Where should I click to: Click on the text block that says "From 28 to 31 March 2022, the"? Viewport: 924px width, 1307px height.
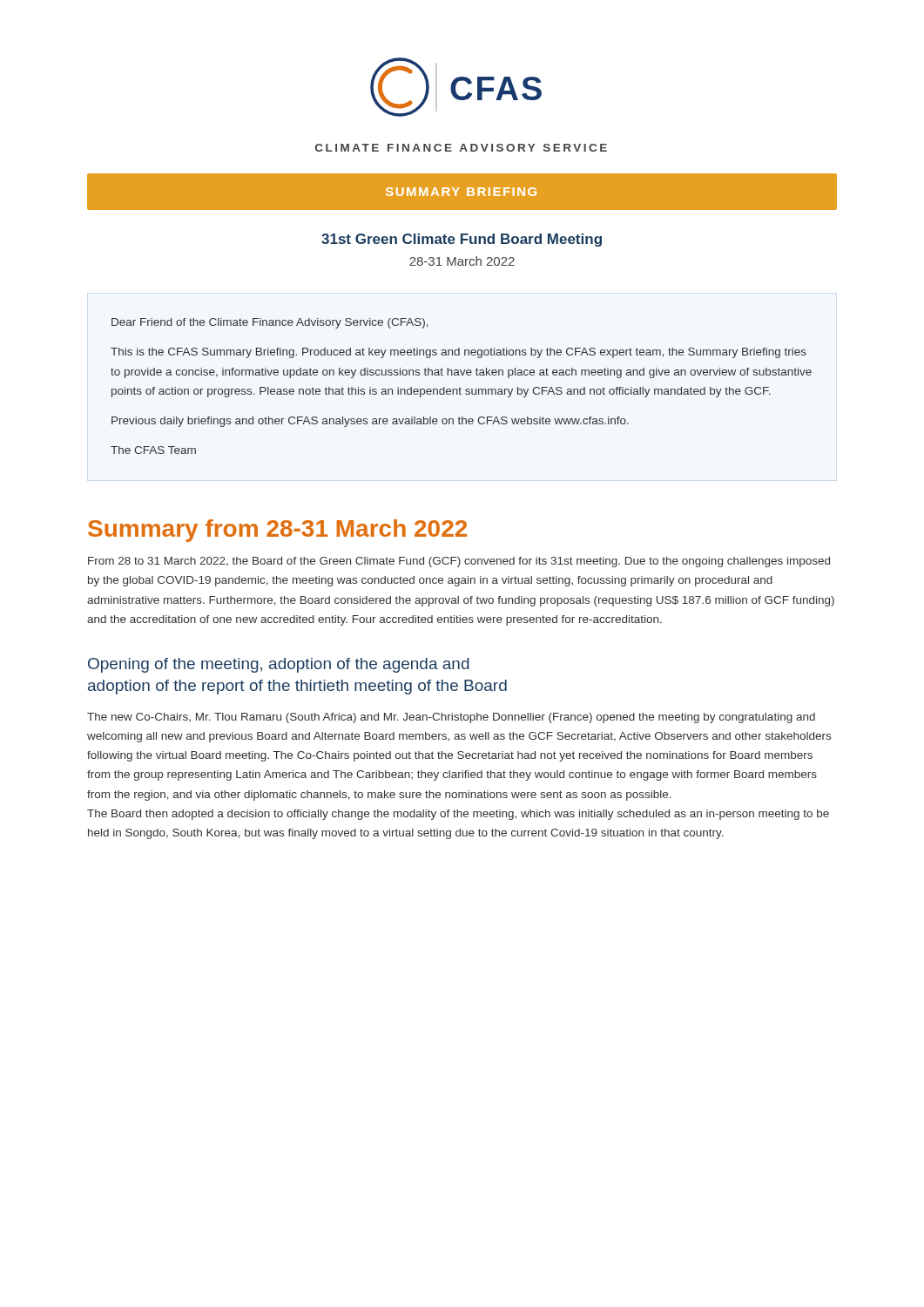pos(461,590)
